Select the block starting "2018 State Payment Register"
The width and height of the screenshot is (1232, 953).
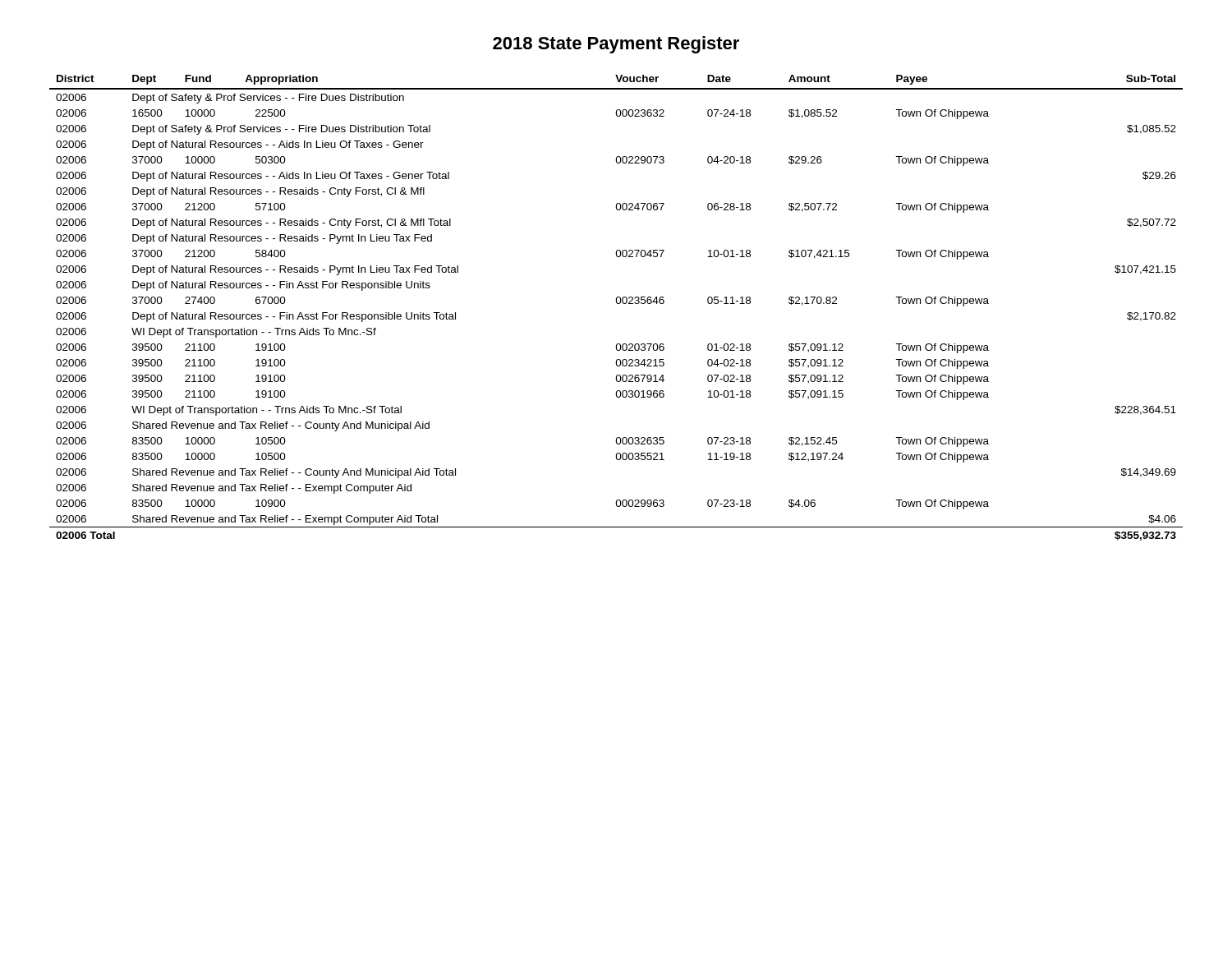coord(616,44)
